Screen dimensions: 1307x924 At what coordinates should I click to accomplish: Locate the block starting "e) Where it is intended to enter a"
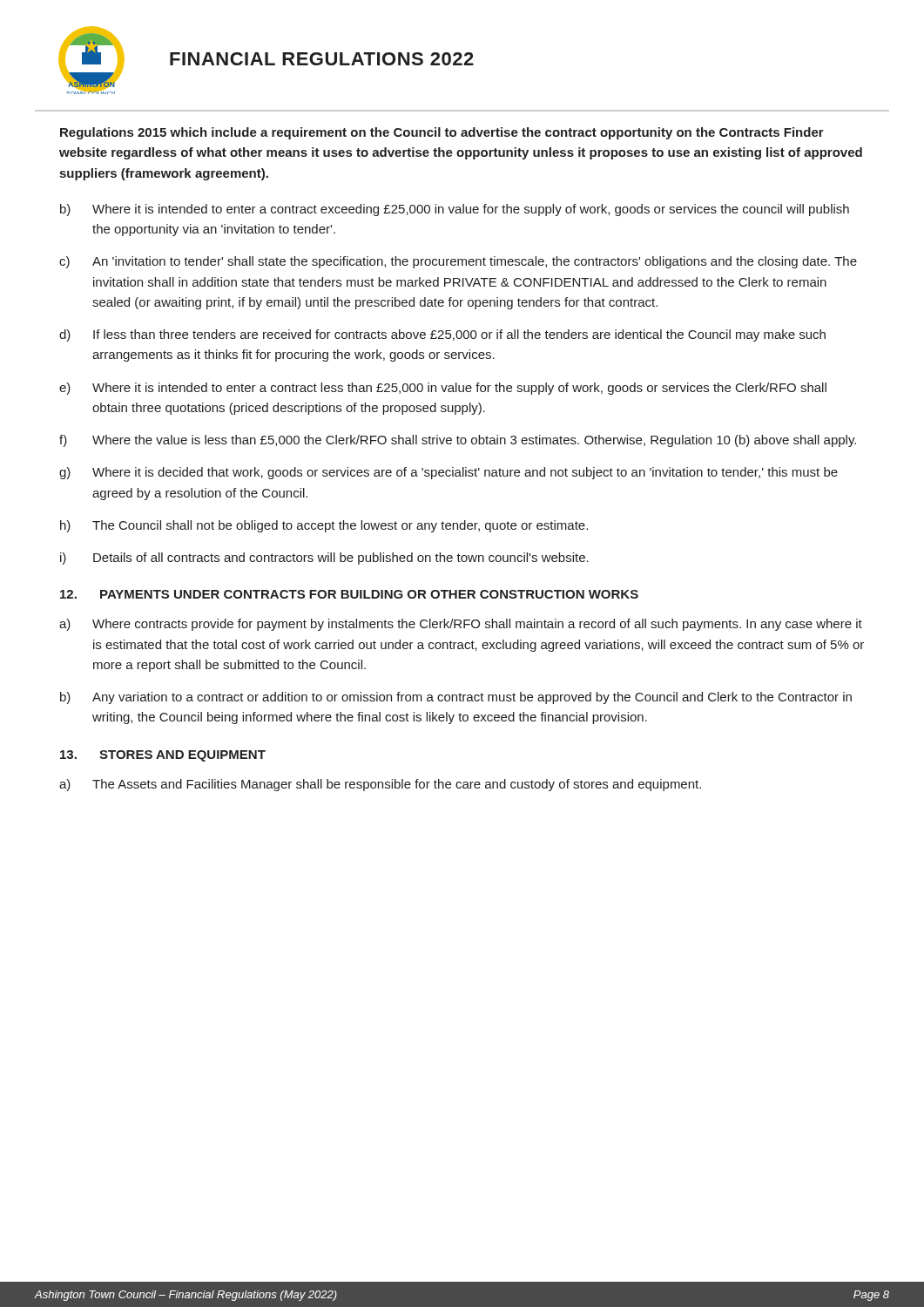[462, 397]
